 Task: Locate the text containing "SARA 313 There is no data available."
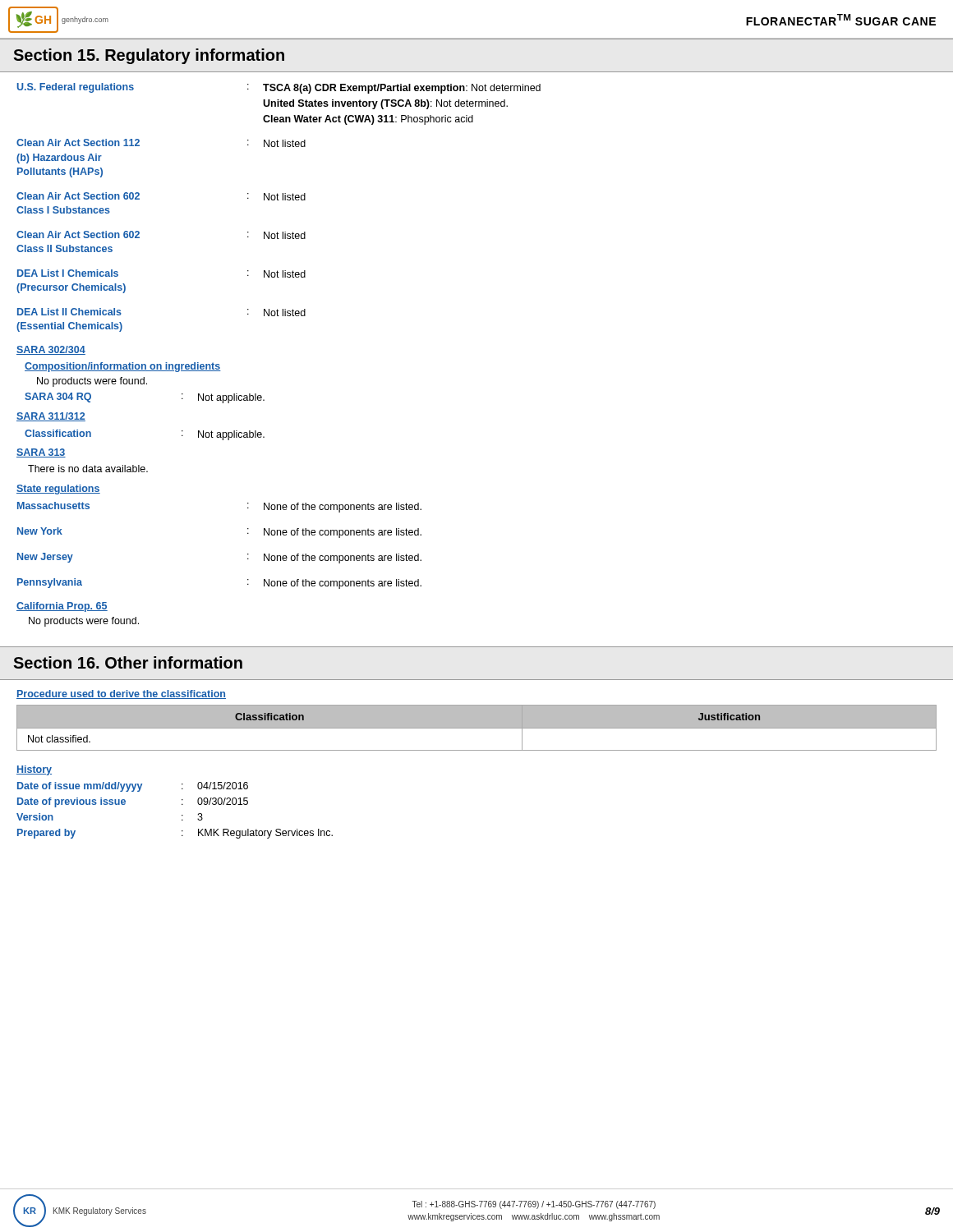pyautogui.click(x=41, y=453)
